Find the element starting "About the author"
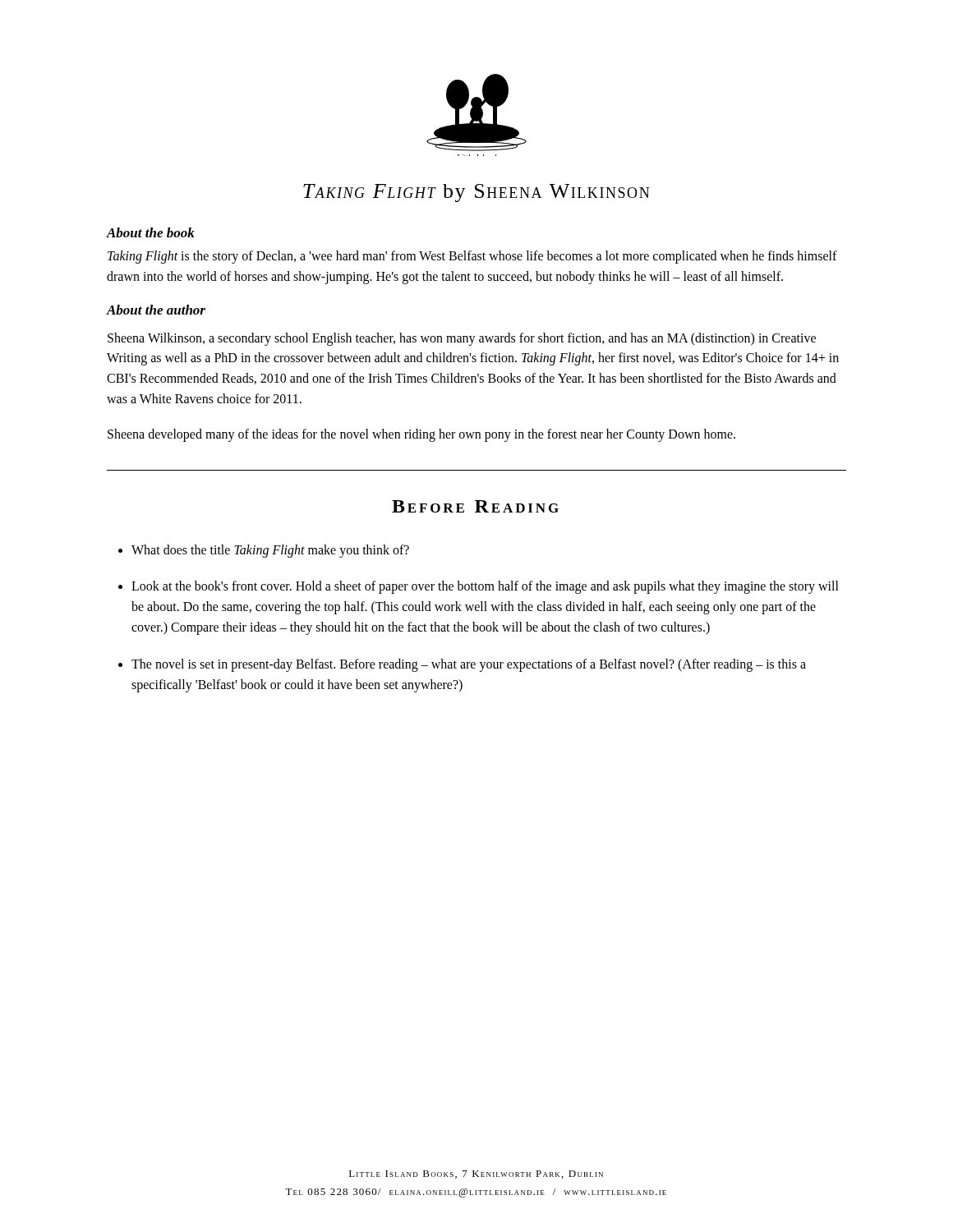 tap(156, 310)
